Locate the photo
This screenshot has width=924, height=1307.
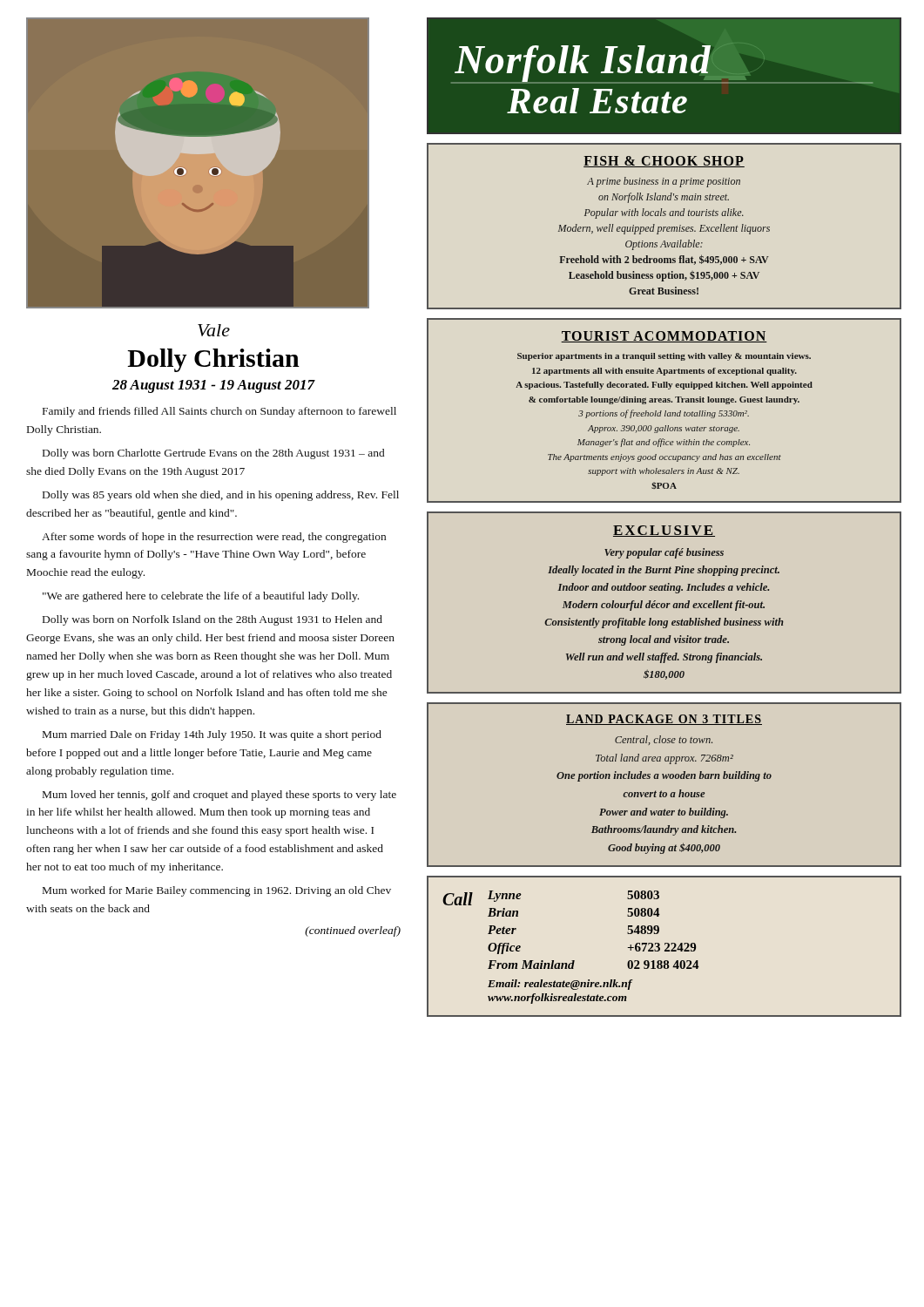pos(198,163)
